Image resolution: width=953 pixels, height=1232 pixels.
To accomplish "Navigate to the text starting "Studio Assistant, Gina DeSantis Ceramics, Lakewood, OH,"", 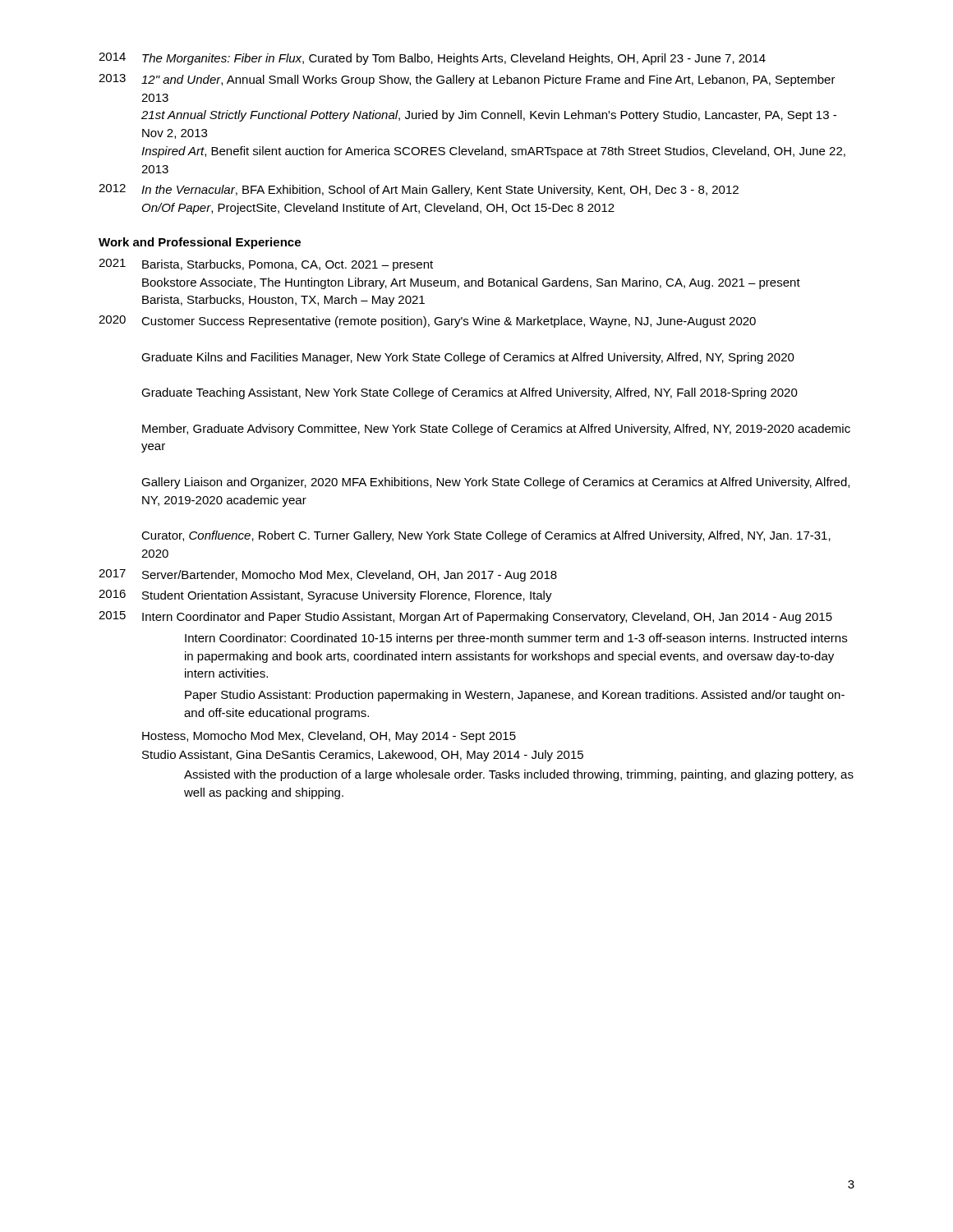I will pos(363,755).
